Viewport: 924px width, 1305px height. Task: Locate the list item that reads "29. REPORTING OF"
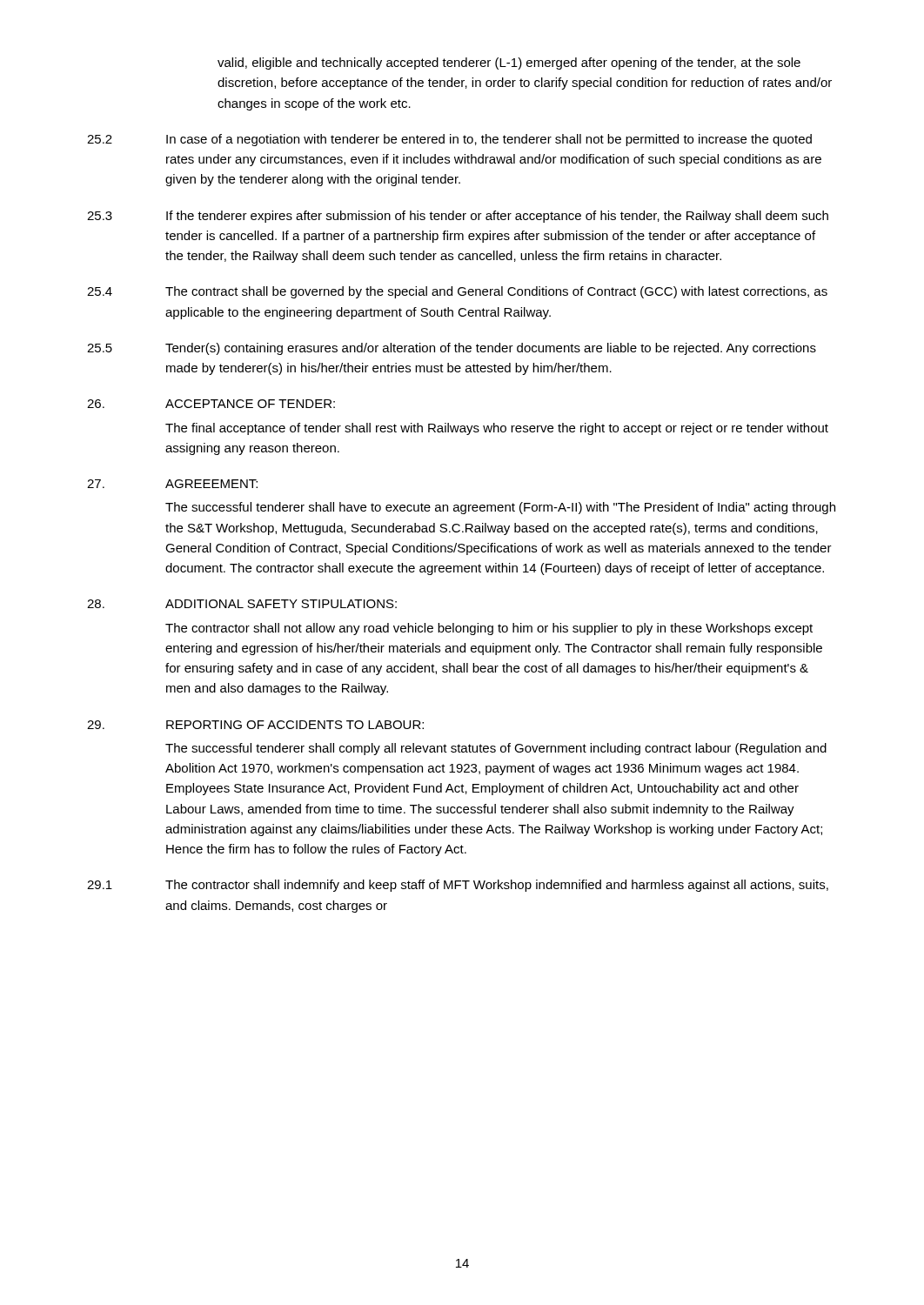462,786
